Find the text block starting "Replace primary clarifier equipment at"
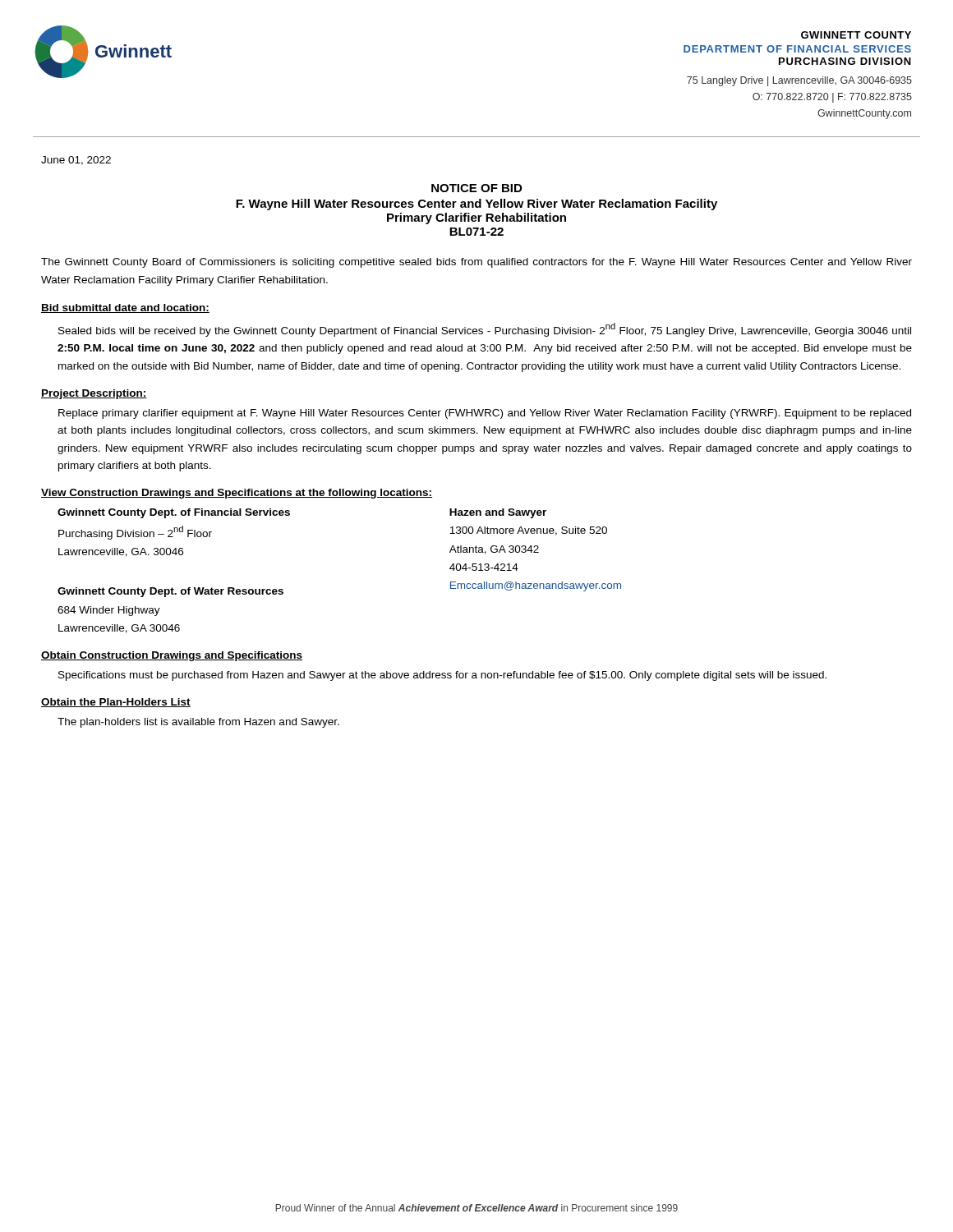Screen dimensions: 1232x953 point(485,439)
